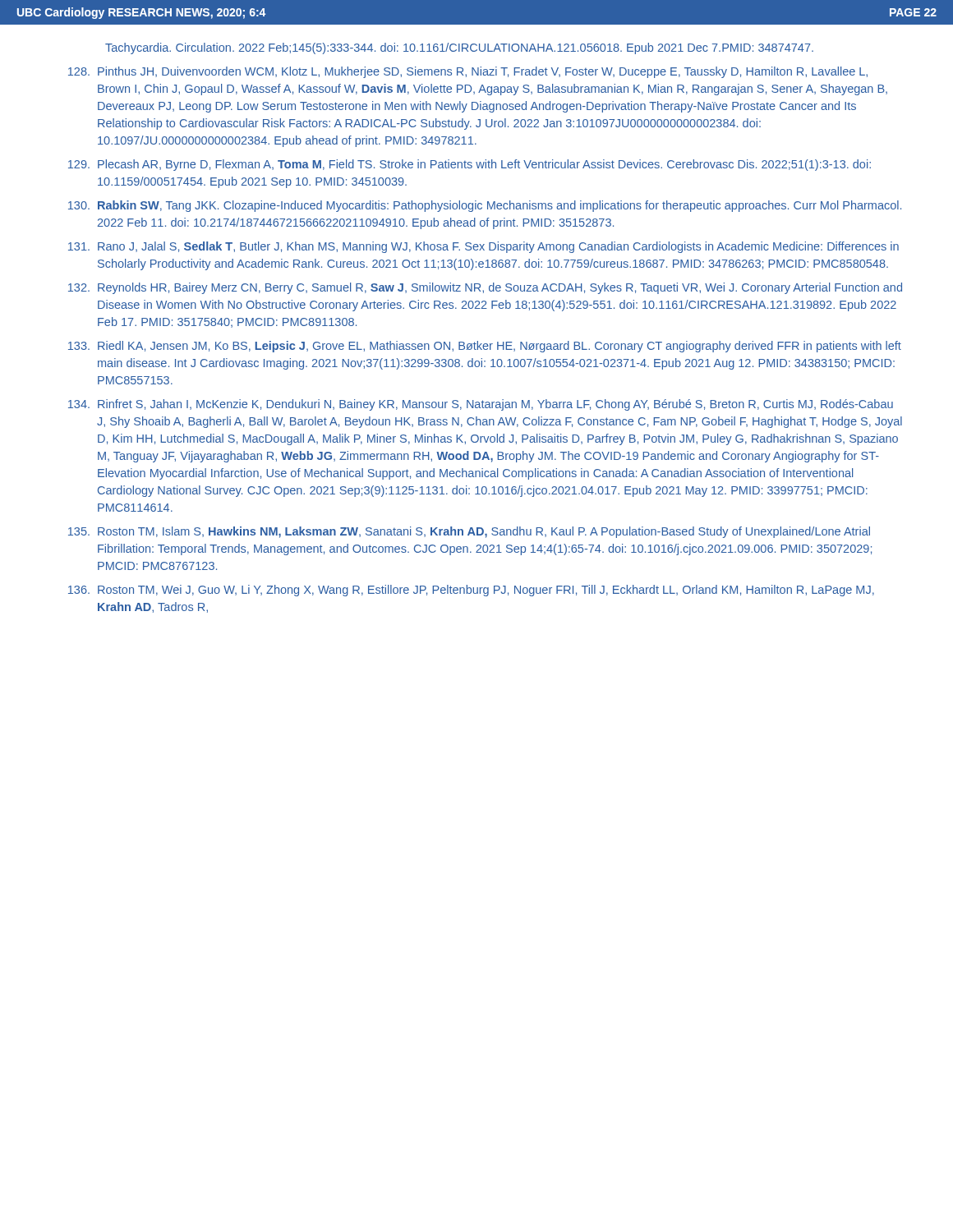Locate the region starting "128. Pinthus JH, Duivenvoorden WCM, Klotz"
This screenshot has height=1232, width=953.
(476, 106)
